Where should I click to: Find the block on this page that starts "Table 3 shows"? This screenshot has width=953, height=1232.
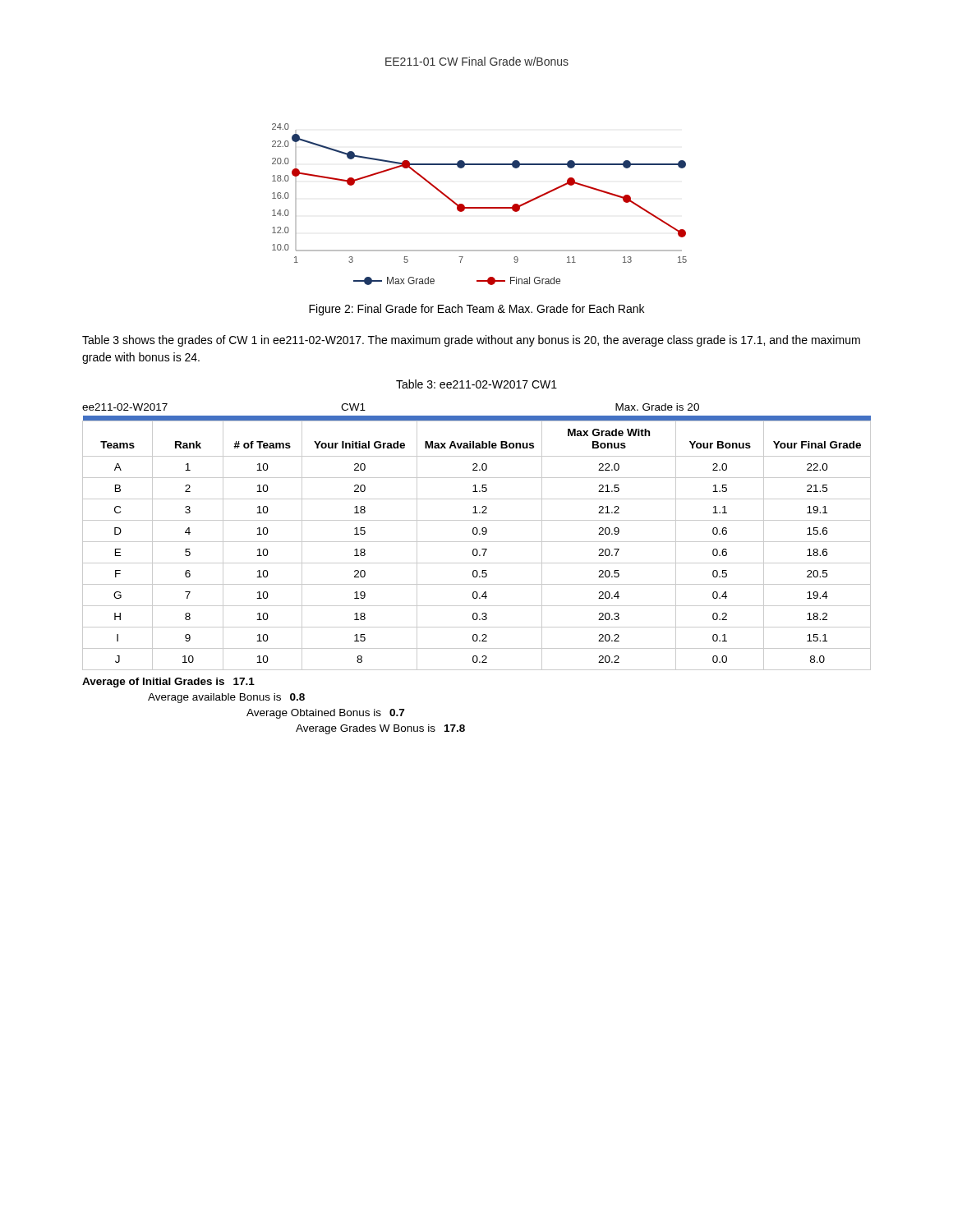tap(471, 349)
